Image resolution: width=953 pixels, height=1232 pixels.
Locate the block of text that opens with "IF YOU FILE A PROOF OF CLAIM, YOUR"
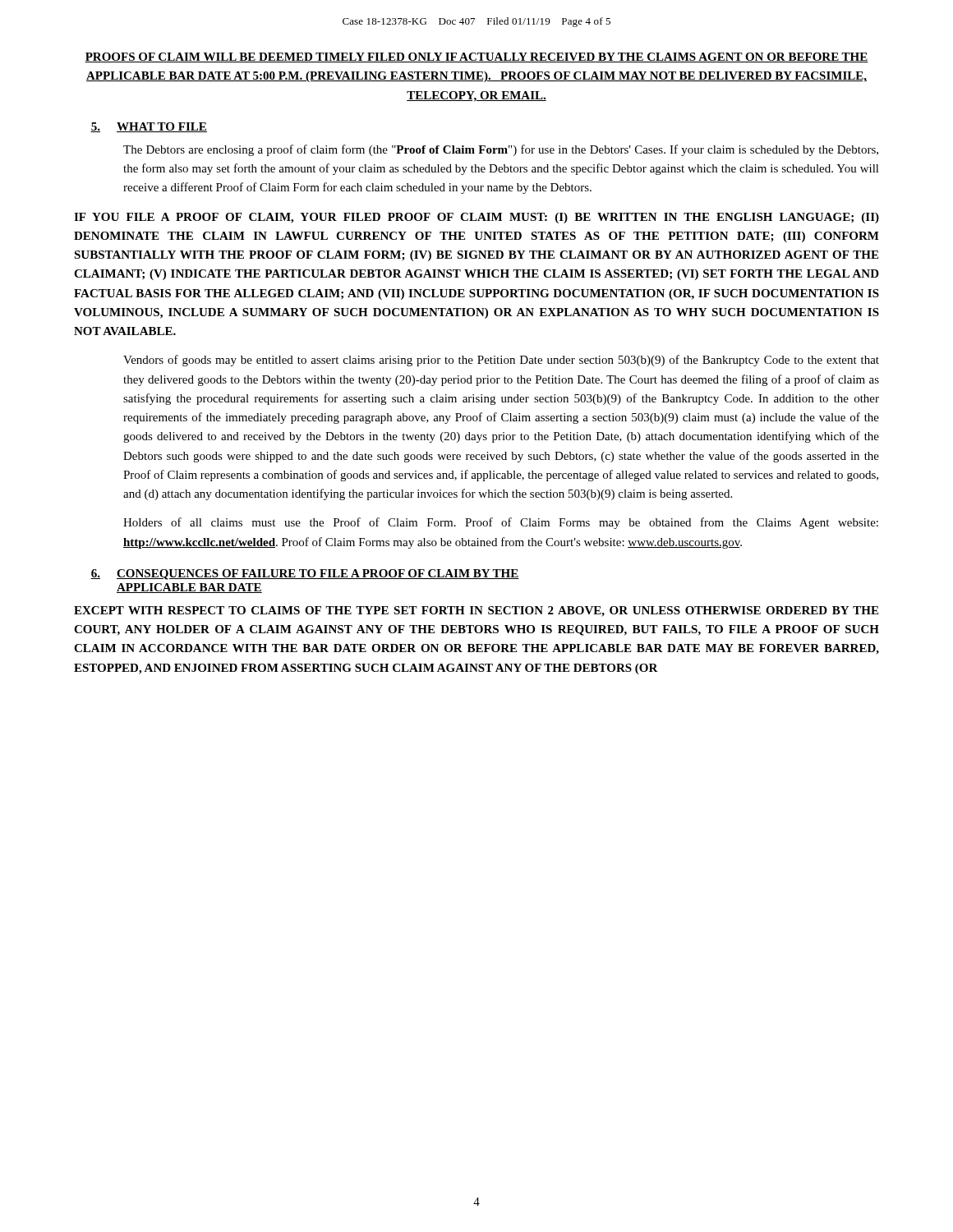click(476, 274)
